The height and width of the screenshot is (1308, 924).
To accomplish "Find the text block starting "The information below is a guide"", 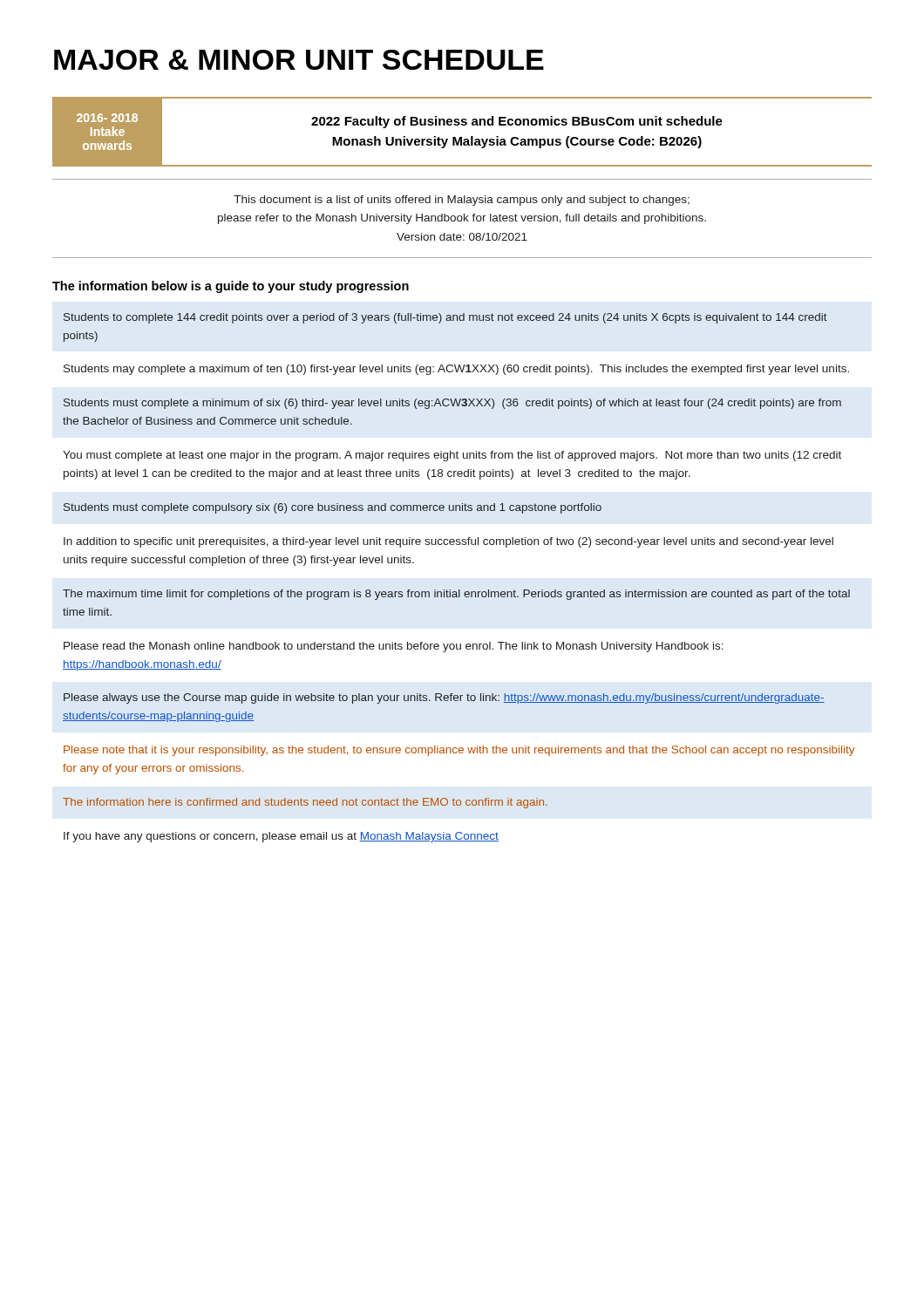I will click(x=231, y=286).
